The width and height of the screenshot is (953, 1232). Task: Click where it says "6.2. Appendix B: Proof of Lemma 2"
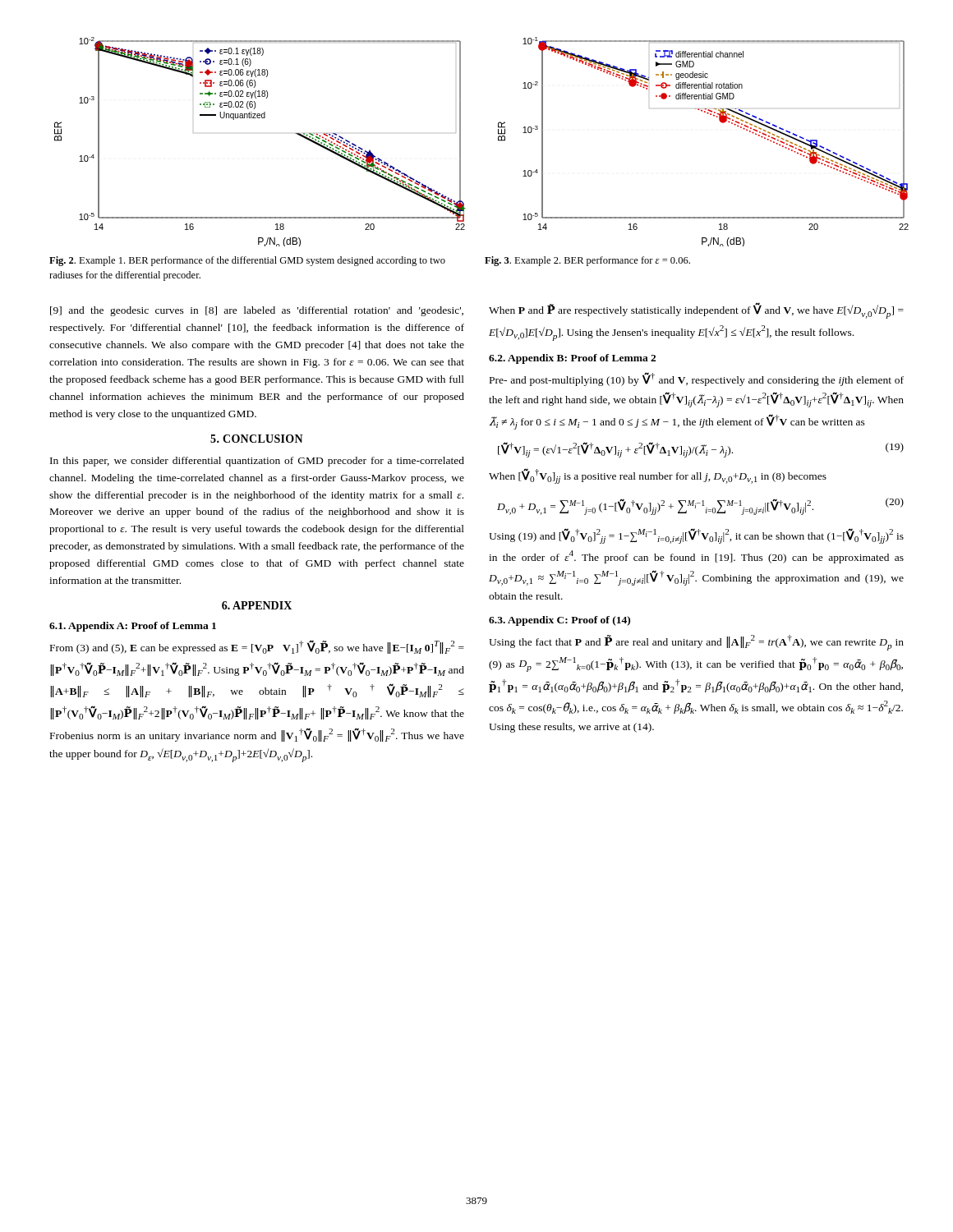[573, 358]
